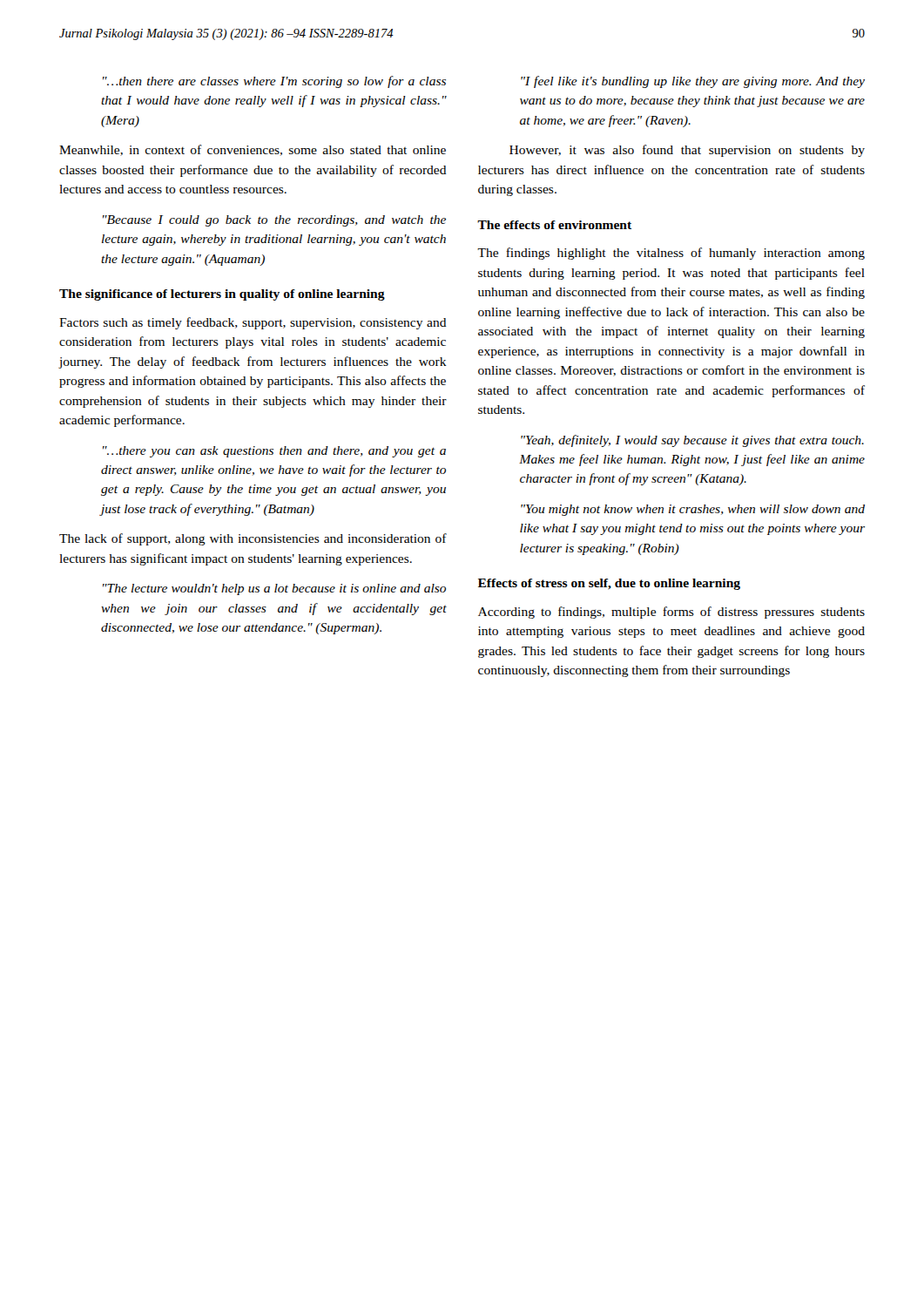Where is the passage that starts "The findings highlight the"?
Image resolution: width=924 pixels, height=1307 pixels.
(x=671, y=331)
